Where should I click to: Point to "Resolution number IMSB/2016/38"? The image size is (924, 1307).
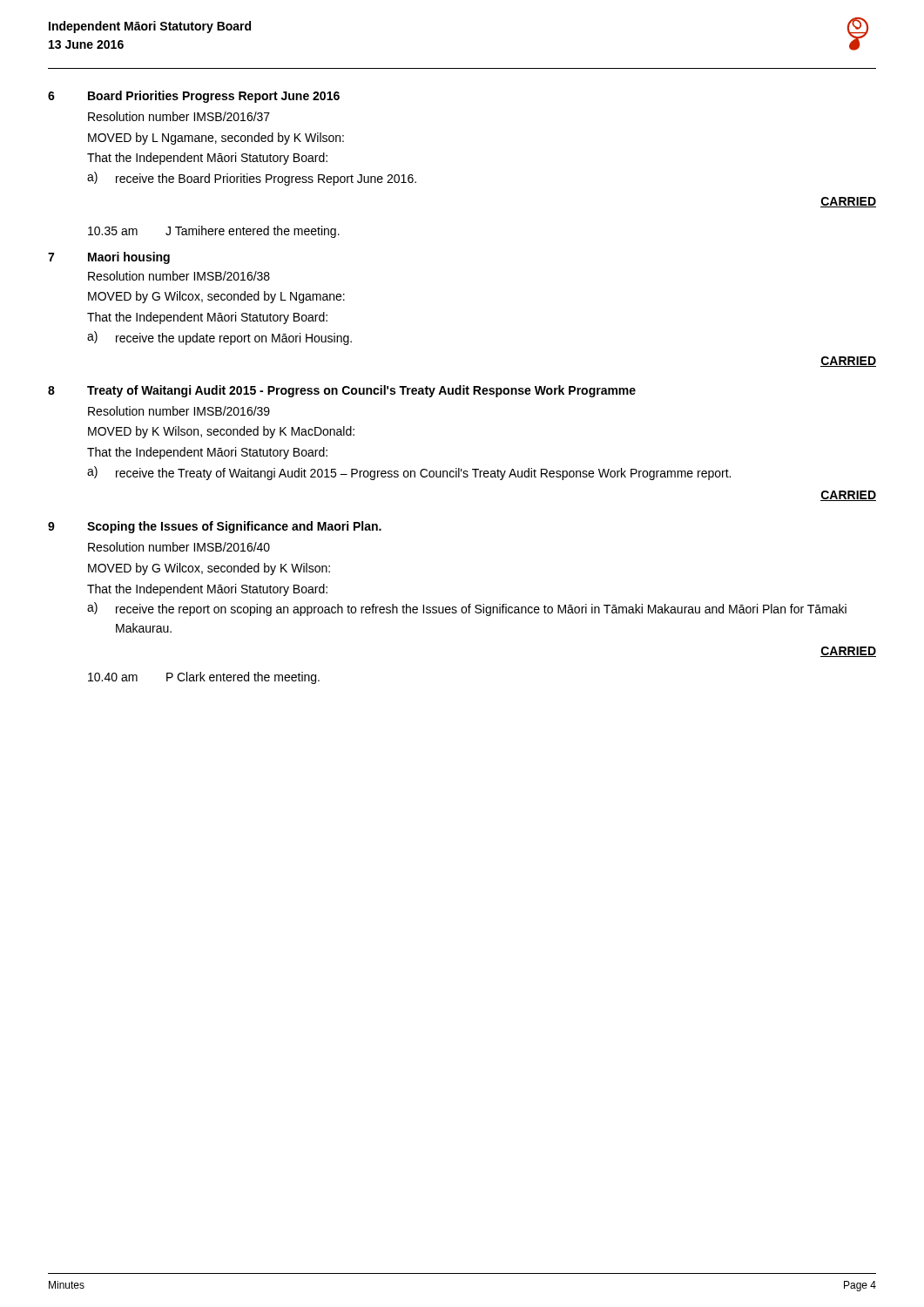[x=179, y=276]
